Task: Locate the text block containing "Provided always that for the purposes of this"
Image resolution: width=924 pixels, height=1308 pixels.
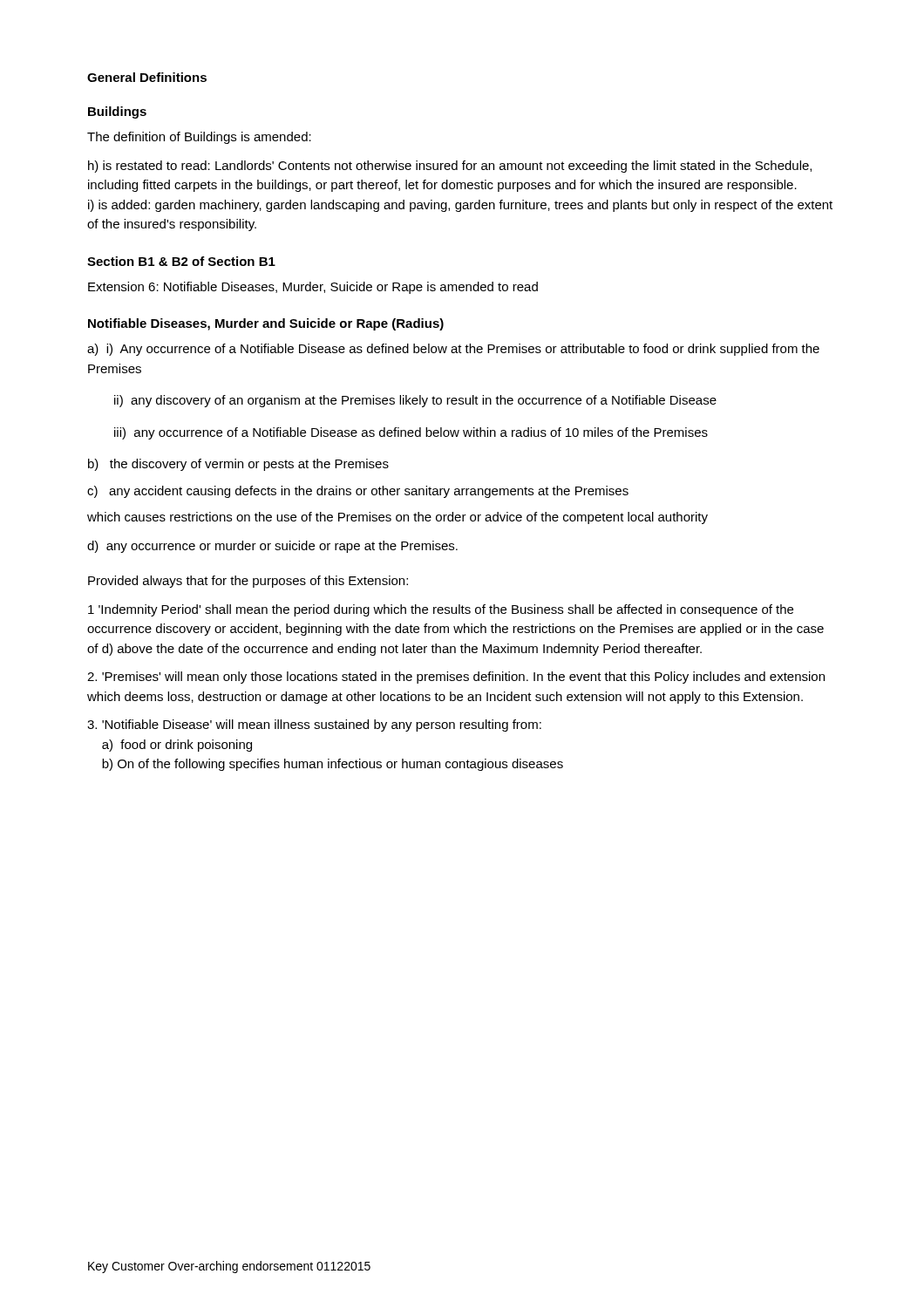Action: [x=248, y=580]
